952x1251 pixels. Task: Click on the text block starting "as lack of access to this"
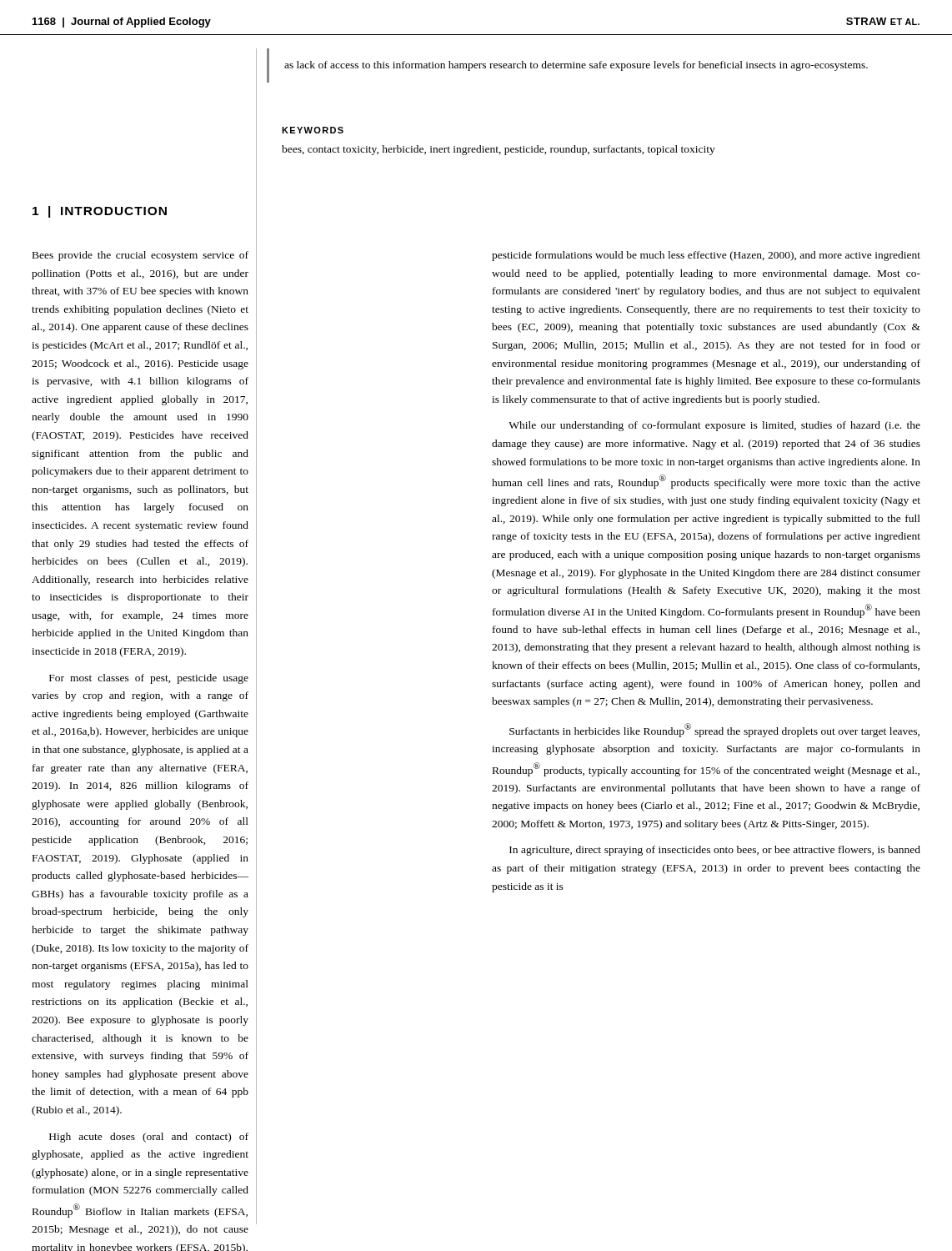coord(576,65)
